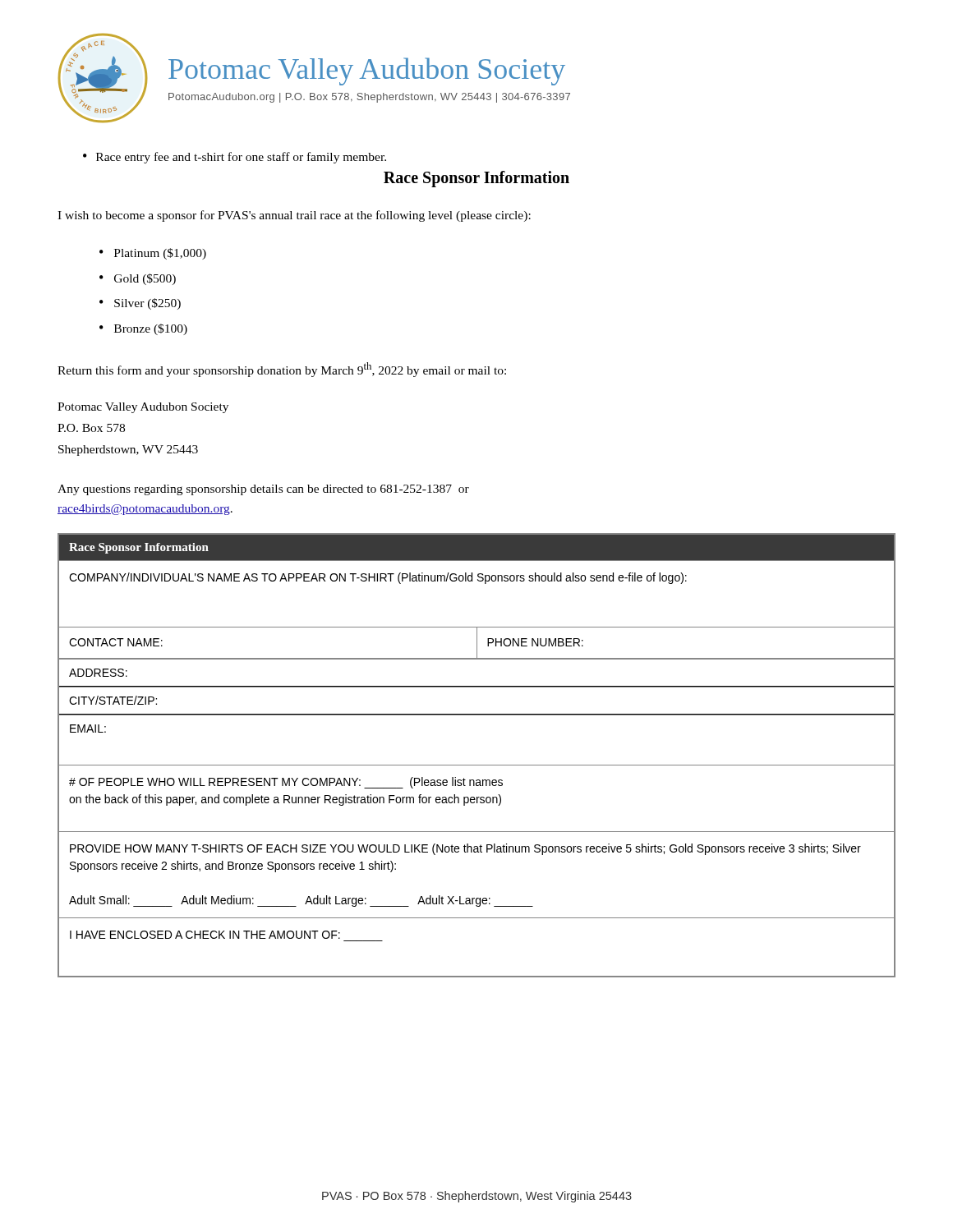Select a section header
953x1232 pixels.
coord(476,177)
